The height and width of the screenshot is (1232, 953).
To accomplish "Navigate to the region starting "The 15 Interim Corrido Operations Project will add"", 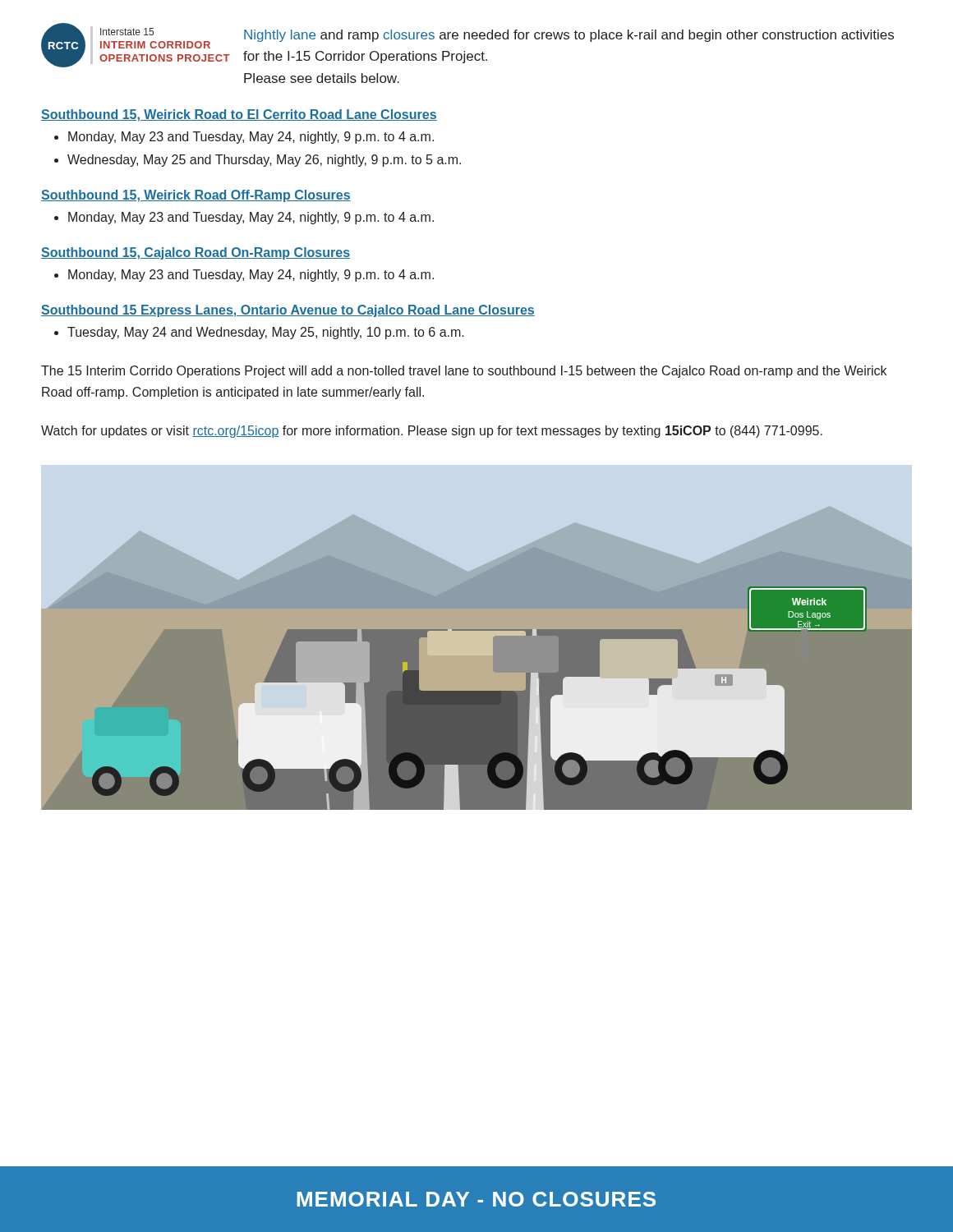I will point(464,381).
